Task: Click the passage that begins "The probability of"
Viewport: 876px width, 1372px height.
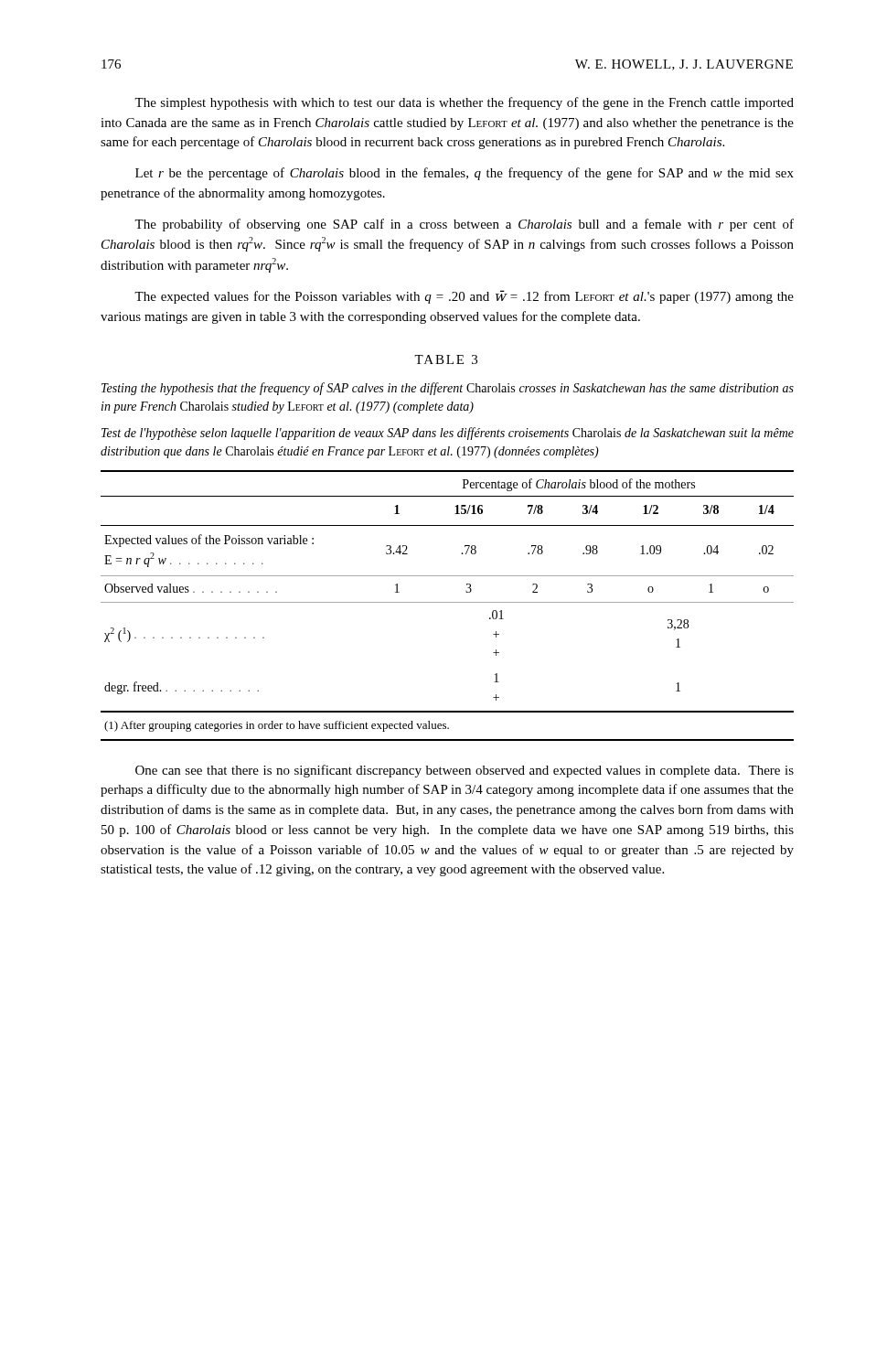Action: (447, 245)
